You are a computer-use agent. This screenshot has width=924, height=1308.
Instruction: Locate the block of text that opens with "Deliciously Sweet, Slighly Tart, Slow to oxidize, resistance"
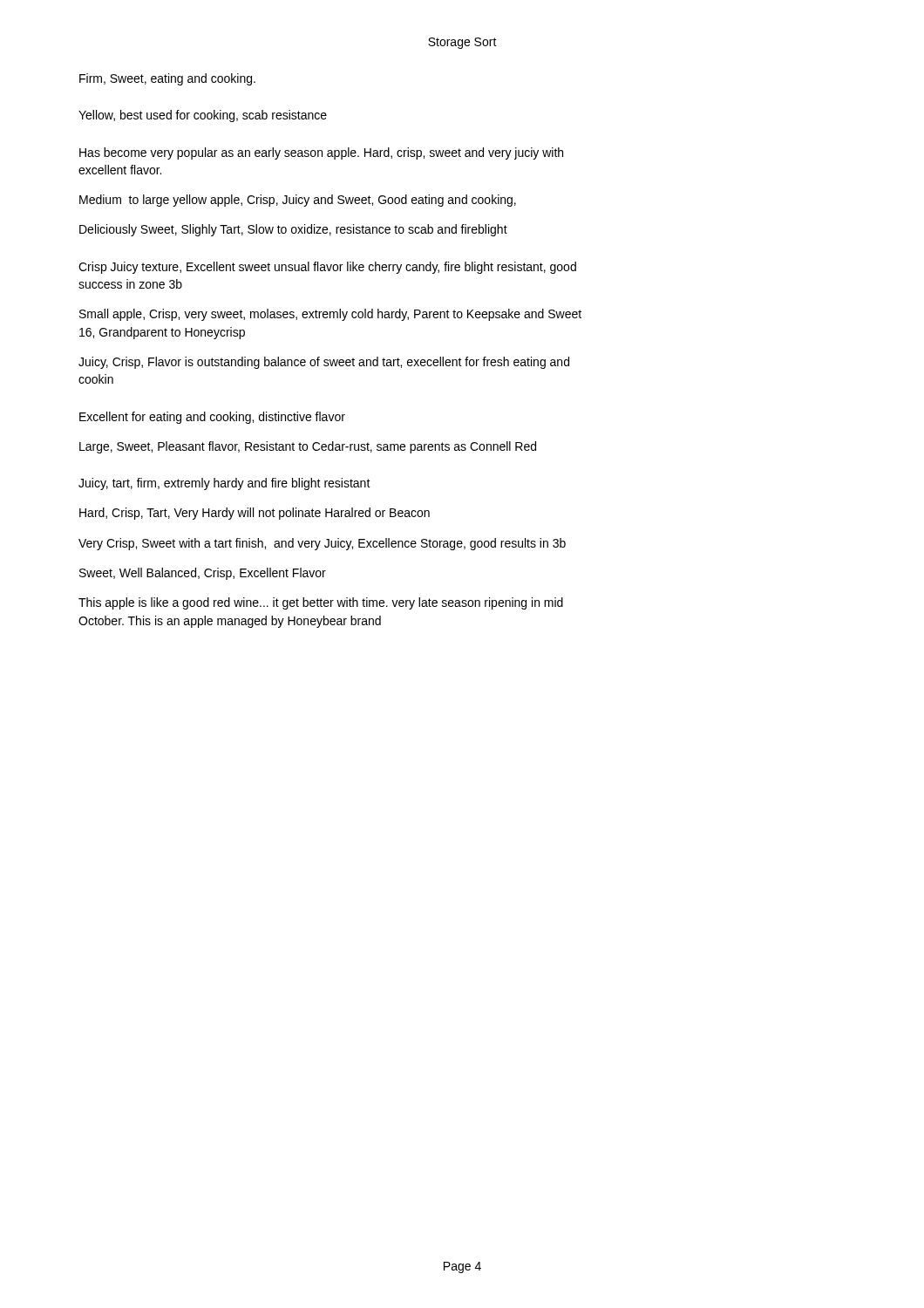pos(293,230)
